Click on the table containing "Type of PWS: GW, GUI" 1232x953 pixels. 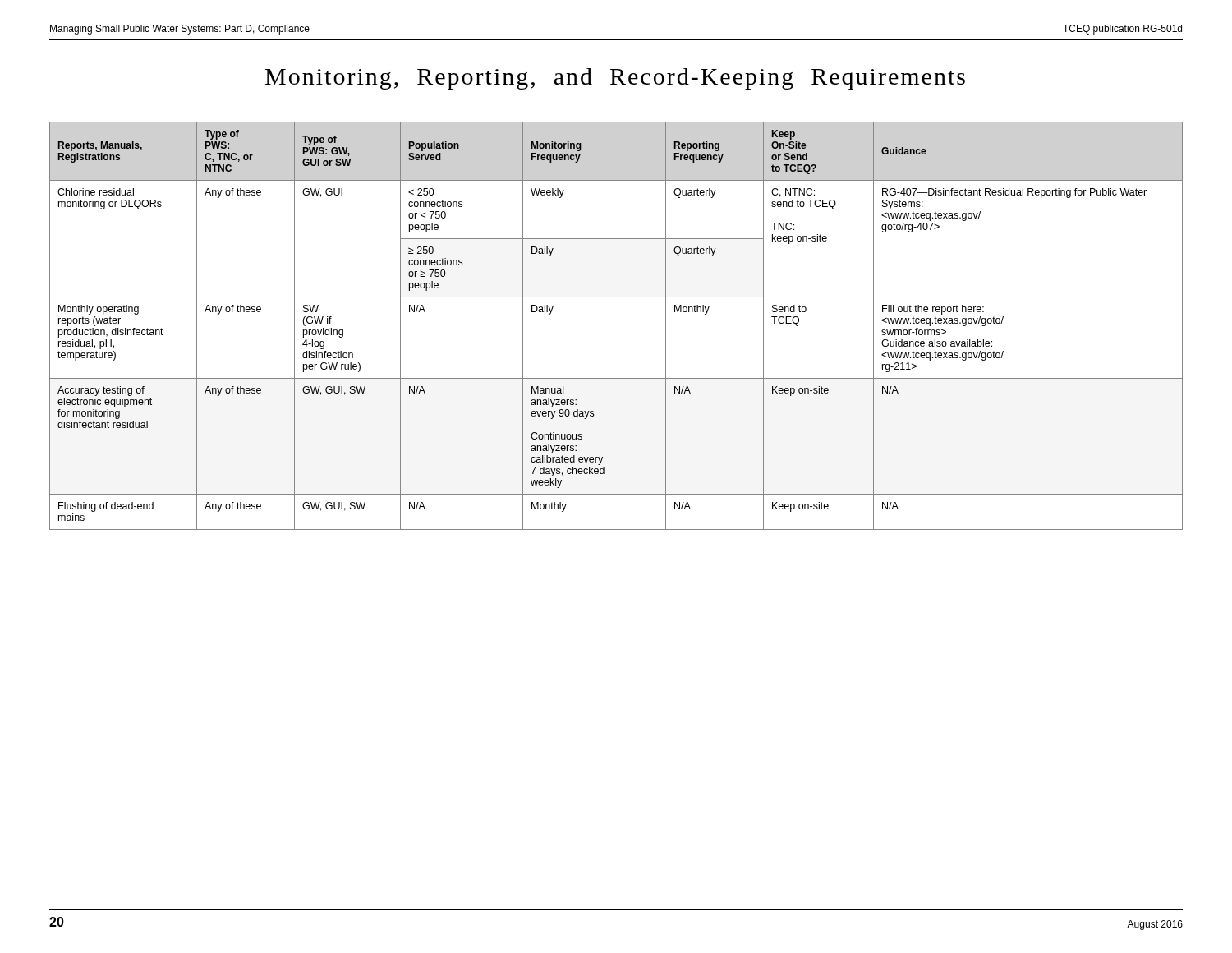click(x=616, y=326)
